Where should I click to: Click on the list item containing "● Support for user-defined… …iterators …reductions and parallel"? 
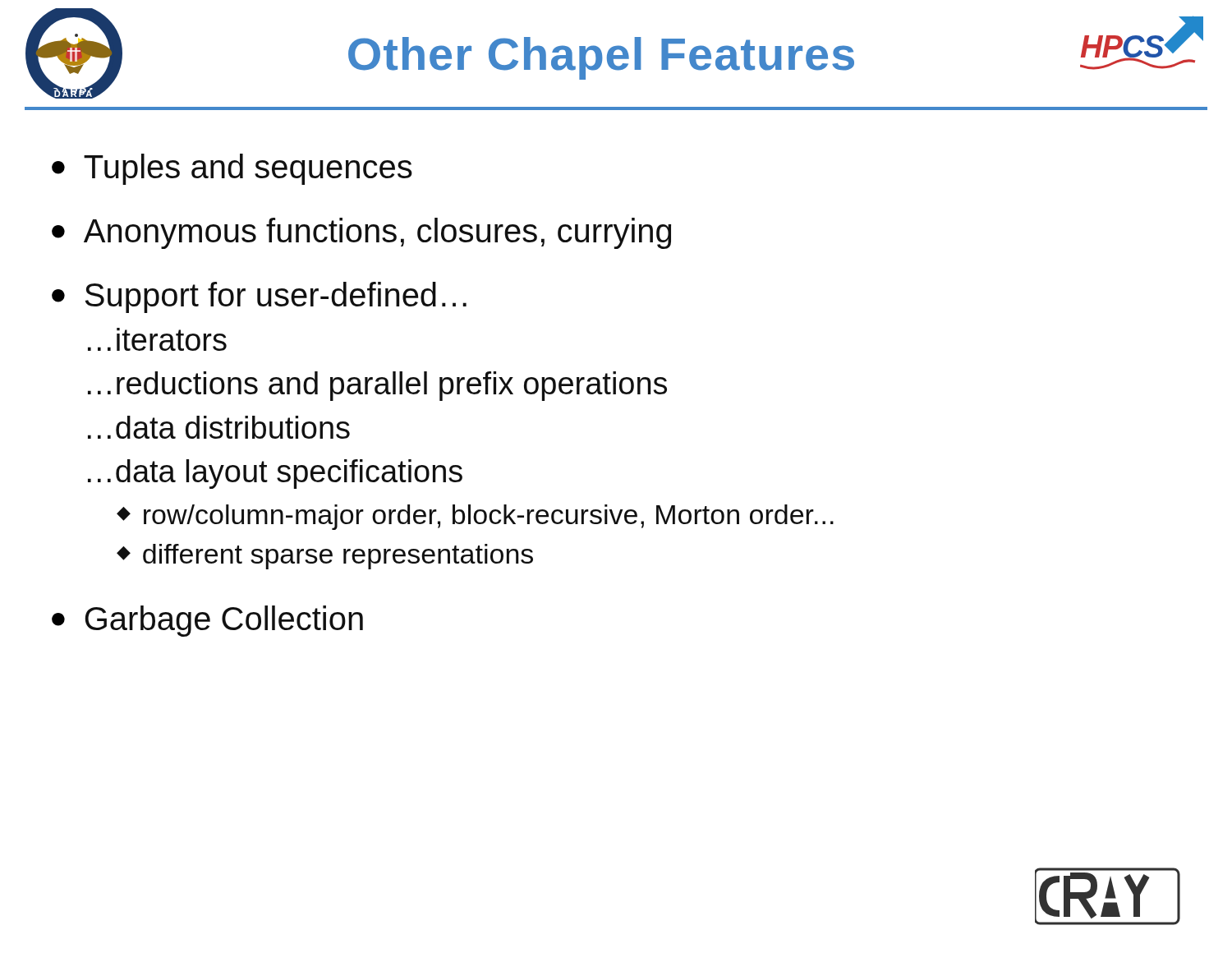point(259,297)
